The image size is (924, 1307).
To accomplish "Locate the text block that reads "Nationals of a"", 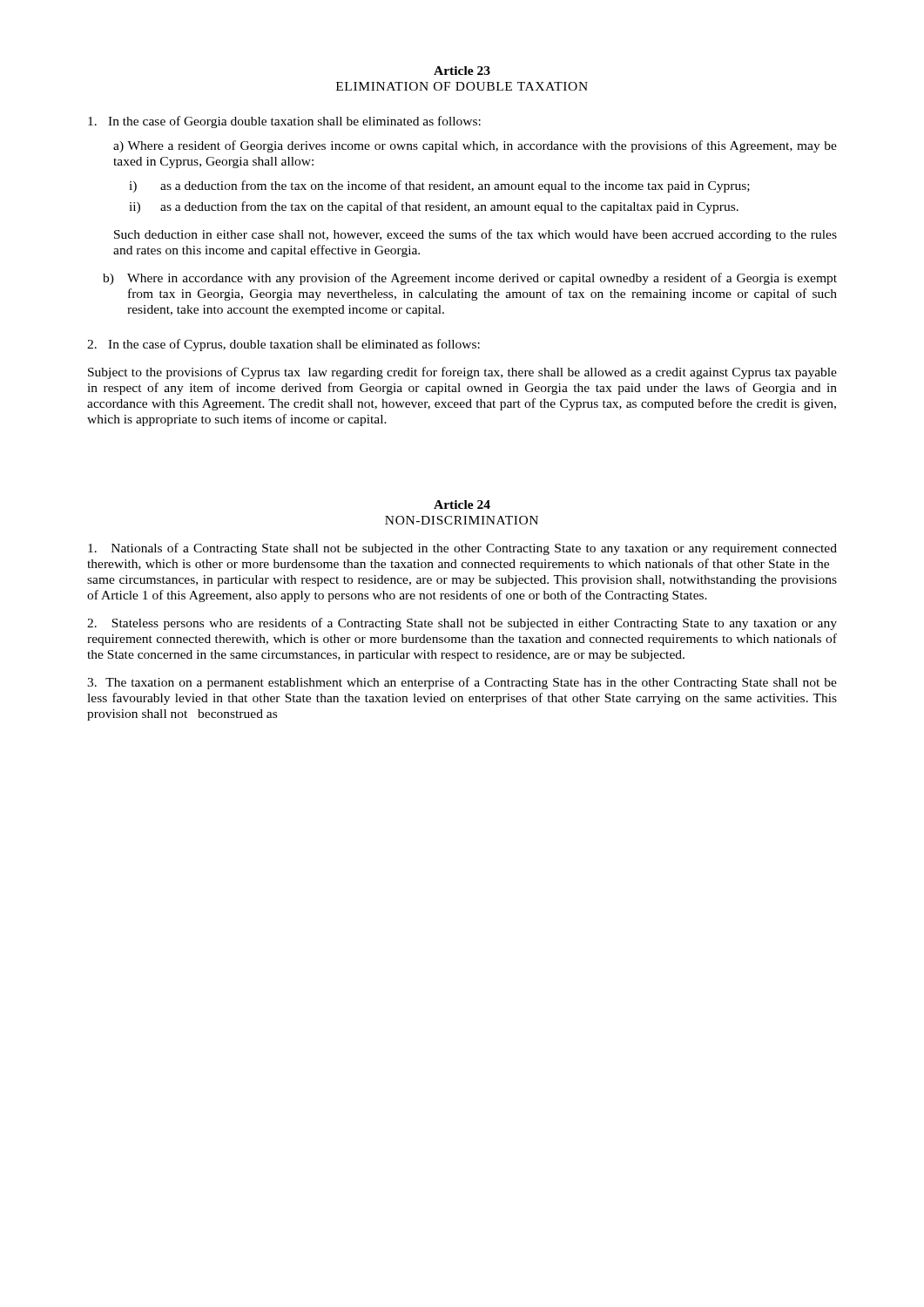I will (462, 571).
